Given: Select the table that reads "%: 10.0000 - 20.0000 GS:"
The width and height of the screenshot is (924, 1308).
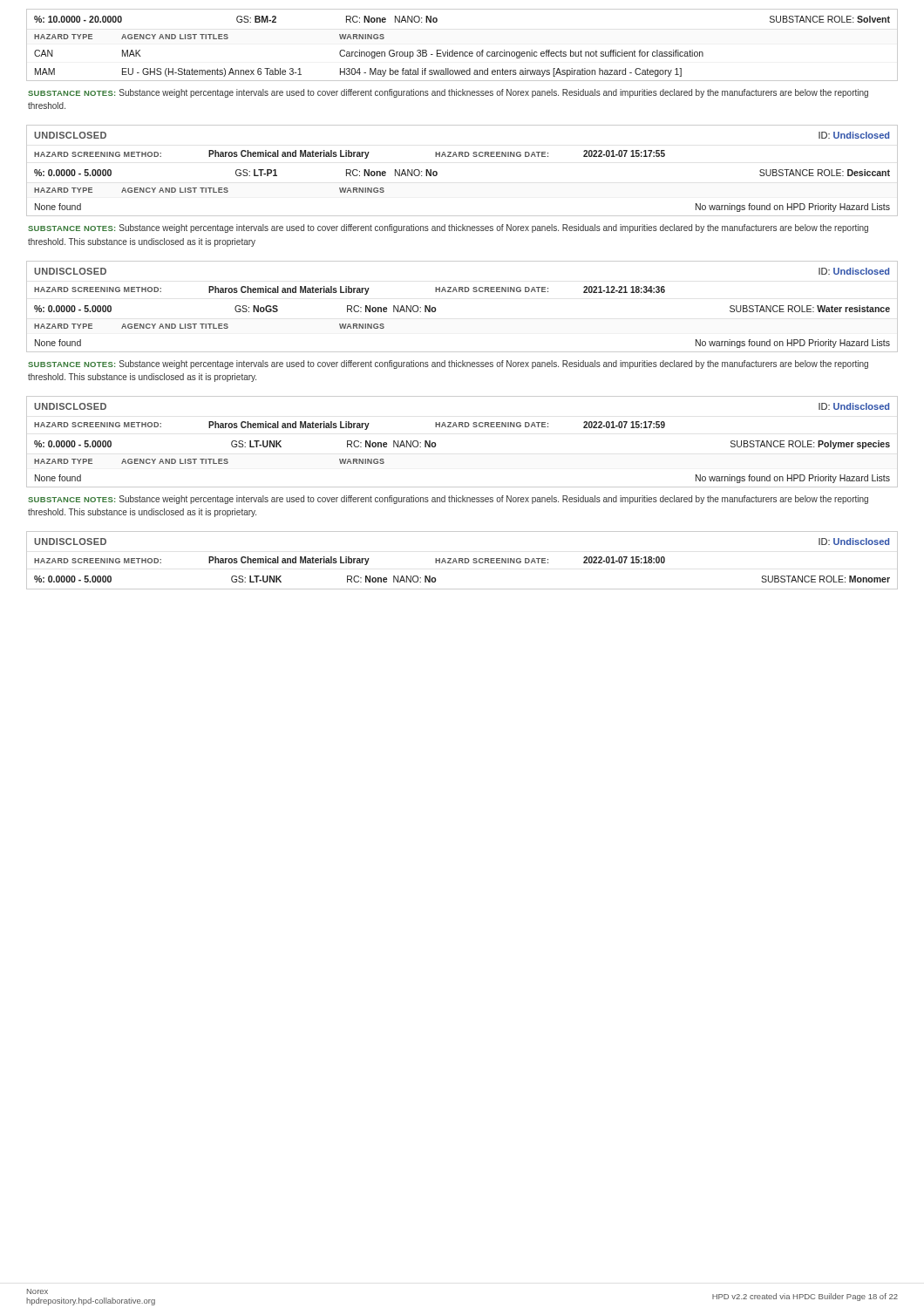Looking at the screenshot, I should 462,45.
